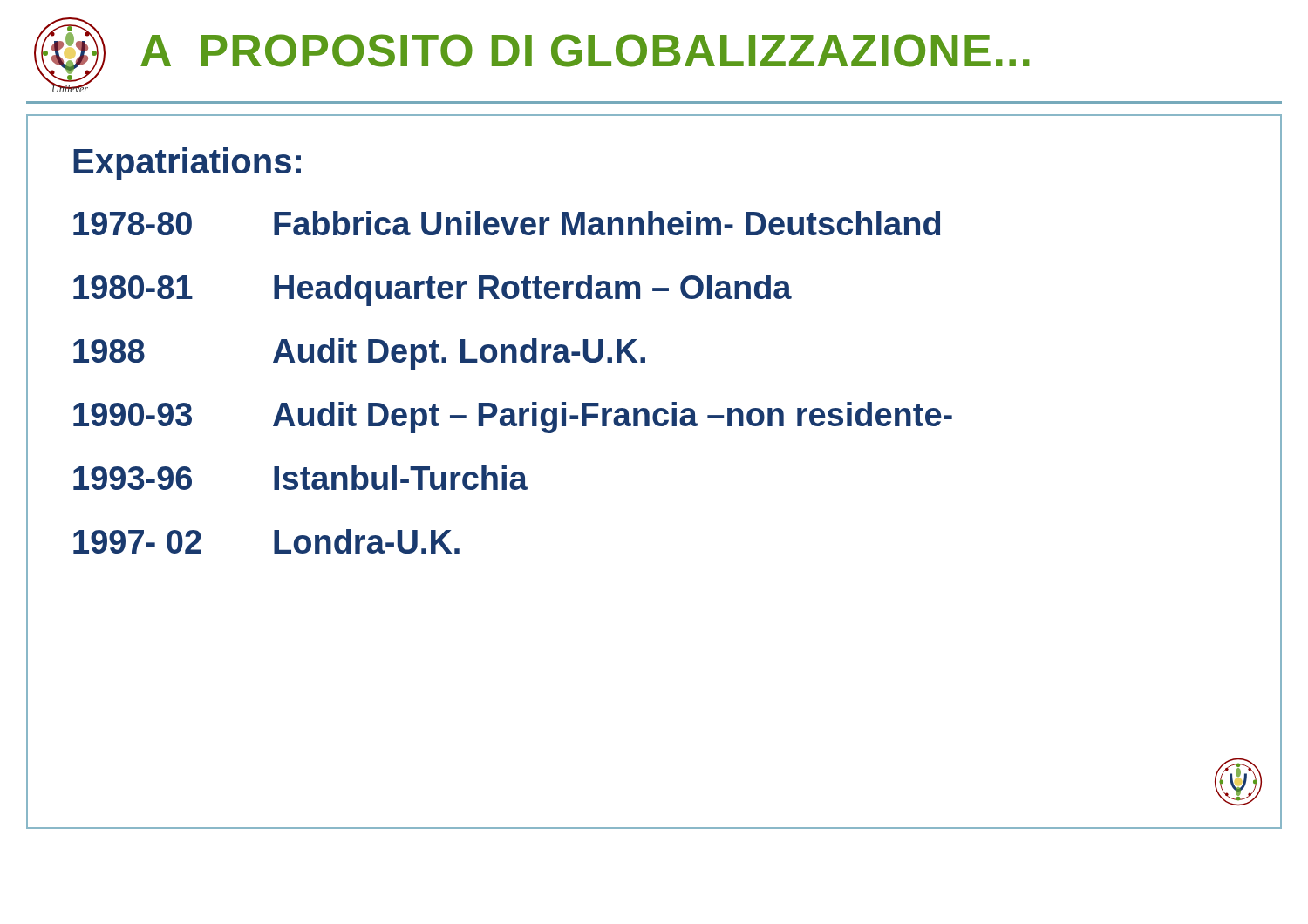Find the title that says "A PROPOSITO DI GLOBALIZZAZIONE..."
Image resolution: width=1308 pixels, height=924 pixels.
(x=586, y=51)
